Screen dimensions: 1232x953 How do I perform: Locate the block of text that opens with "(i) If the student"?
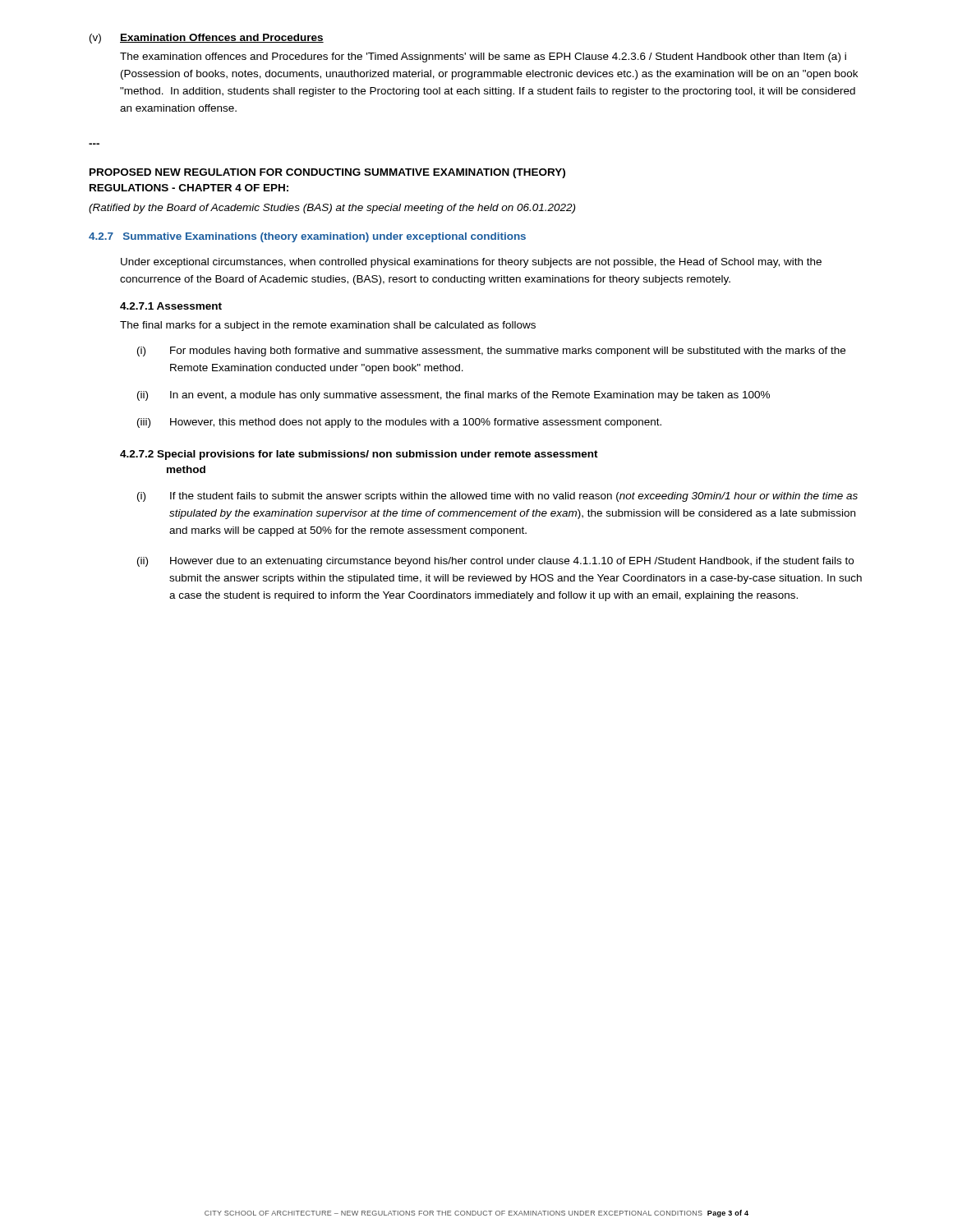(500, 514)
